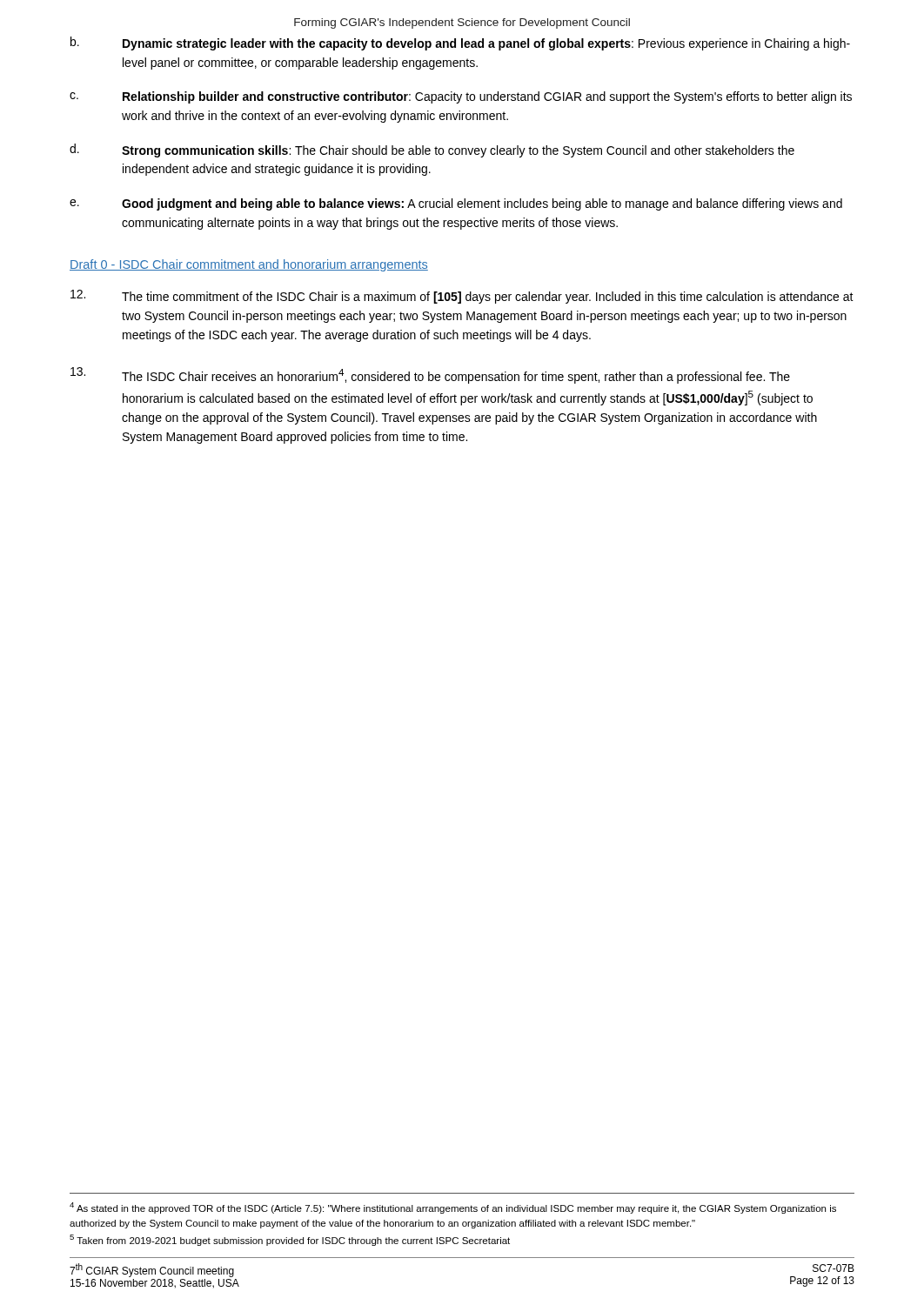The height and width of the screenshot is (1305, 924).
Task: Click on the list item with the text "b. Dynamic strategic leader"
Action: pos(462,54)
